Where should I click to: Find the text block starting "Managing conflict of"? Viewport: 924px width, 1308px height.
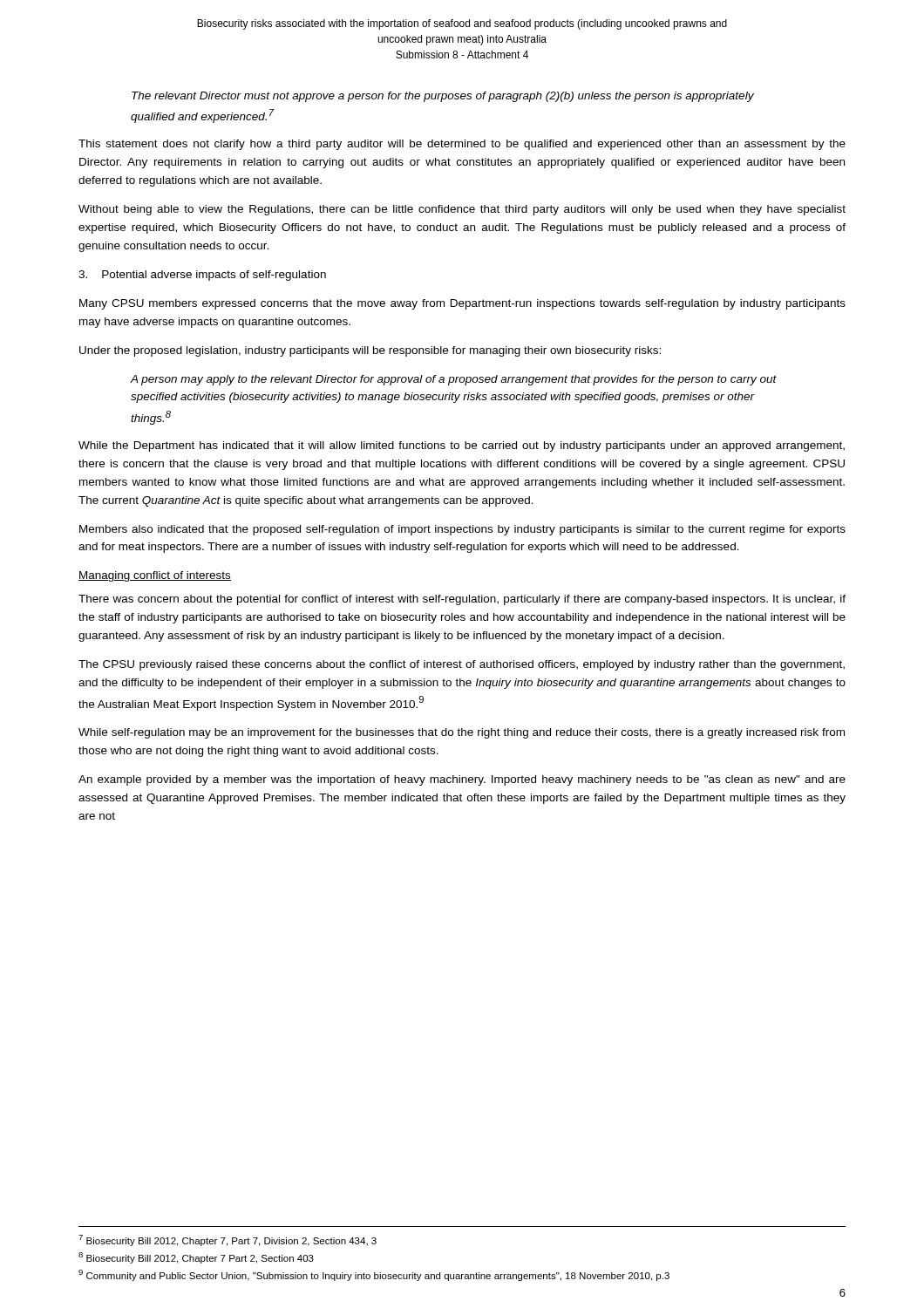pos(155,575)
